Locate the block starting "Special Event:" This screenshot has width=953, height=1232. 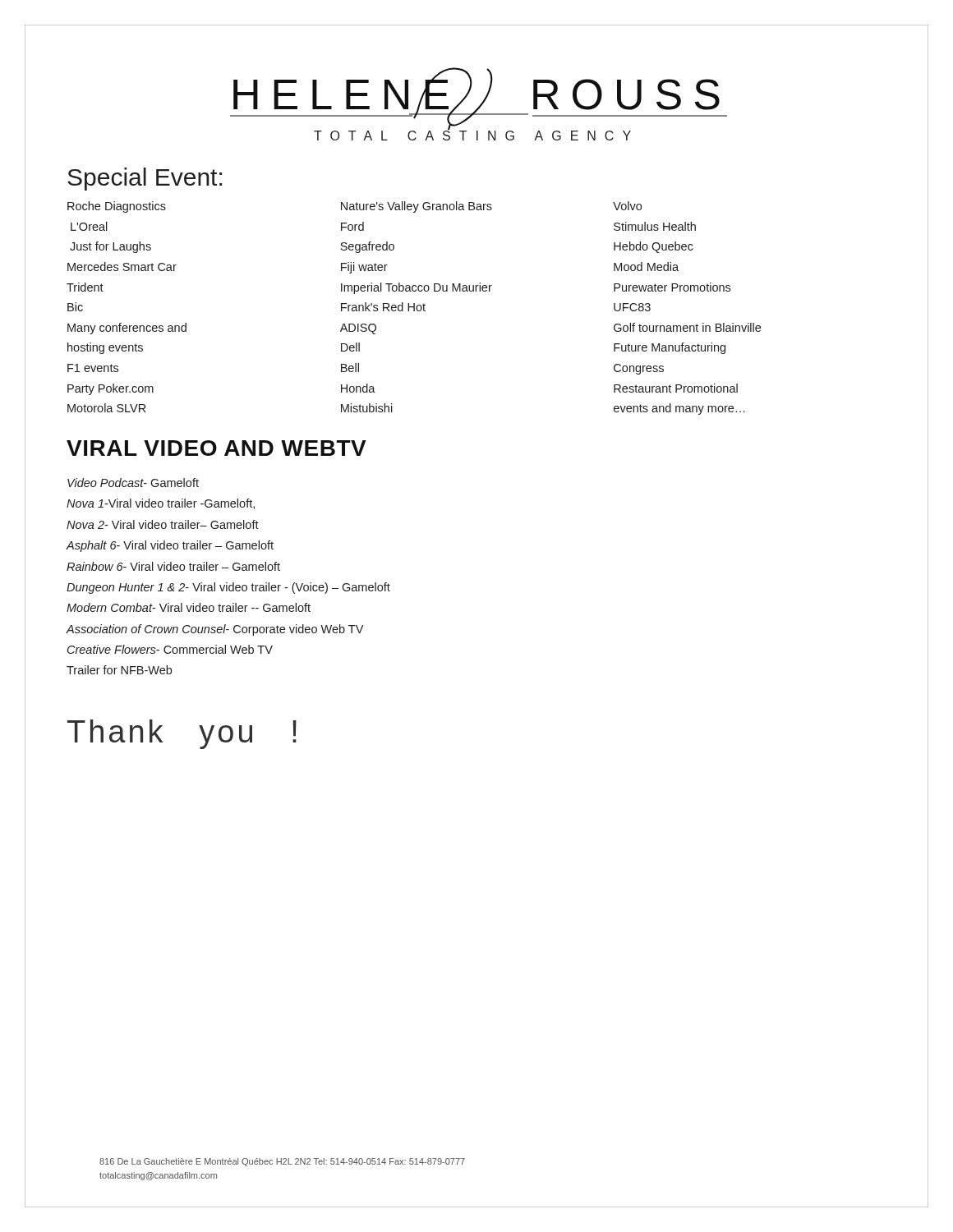pyautogui.click(x=145, y=177)
